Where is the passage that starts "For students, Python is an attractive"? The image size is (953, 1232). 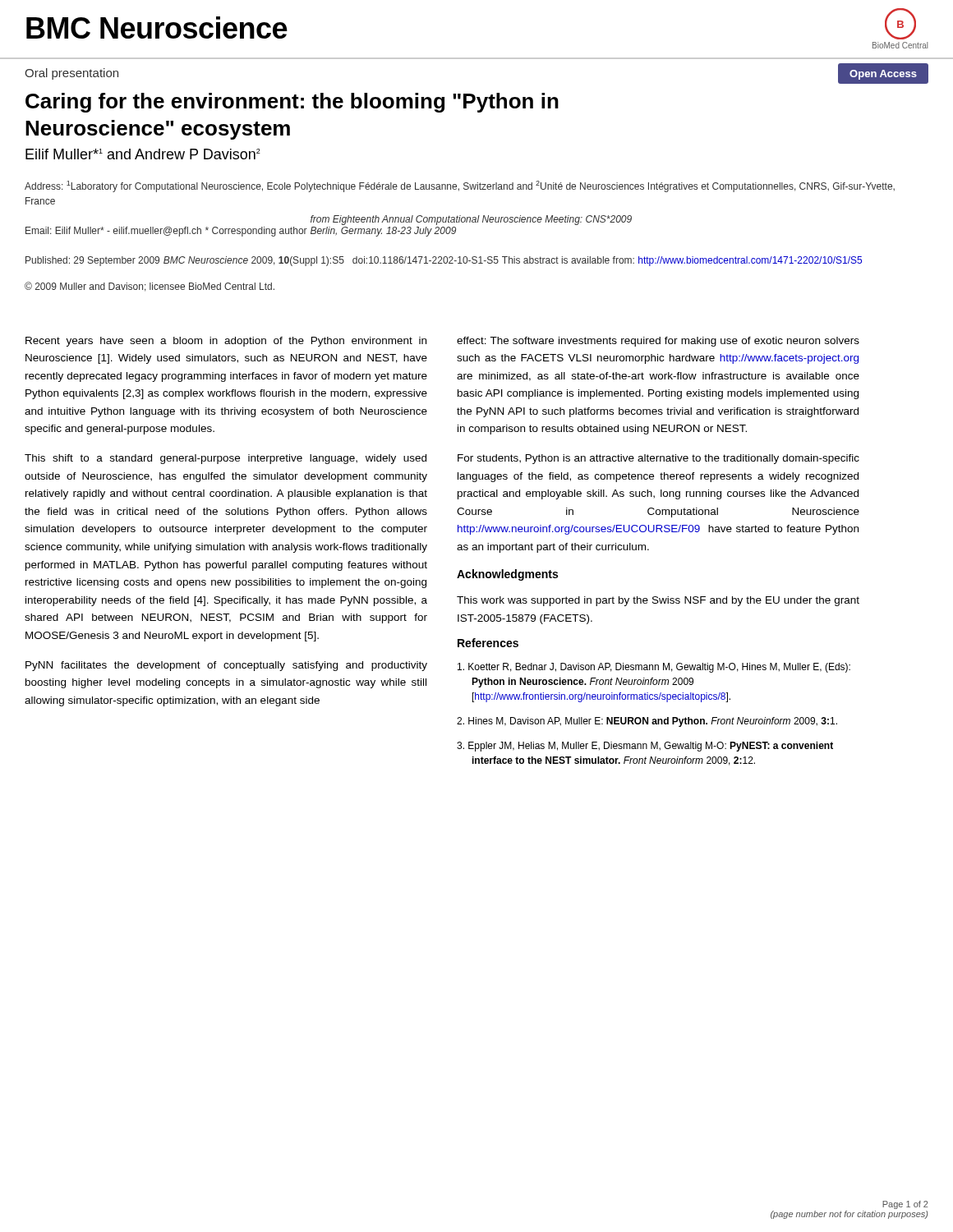[x=658, y=503]
